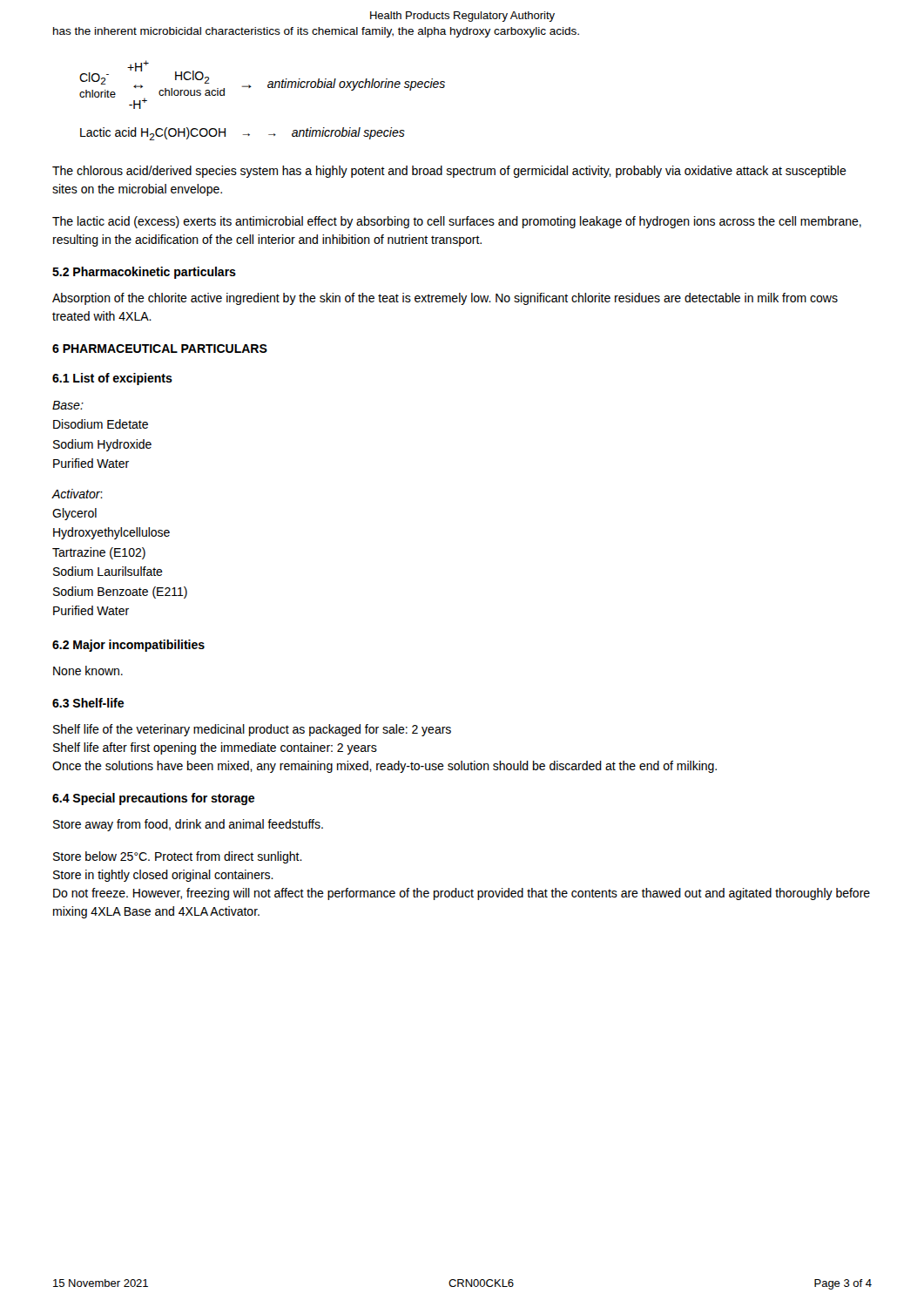Viewport: 924px width, 1307px height.
Task: Locate the text block that reads "Store away from food, drink and animal"
Action: pyautogui.click(x=188, y=825)
